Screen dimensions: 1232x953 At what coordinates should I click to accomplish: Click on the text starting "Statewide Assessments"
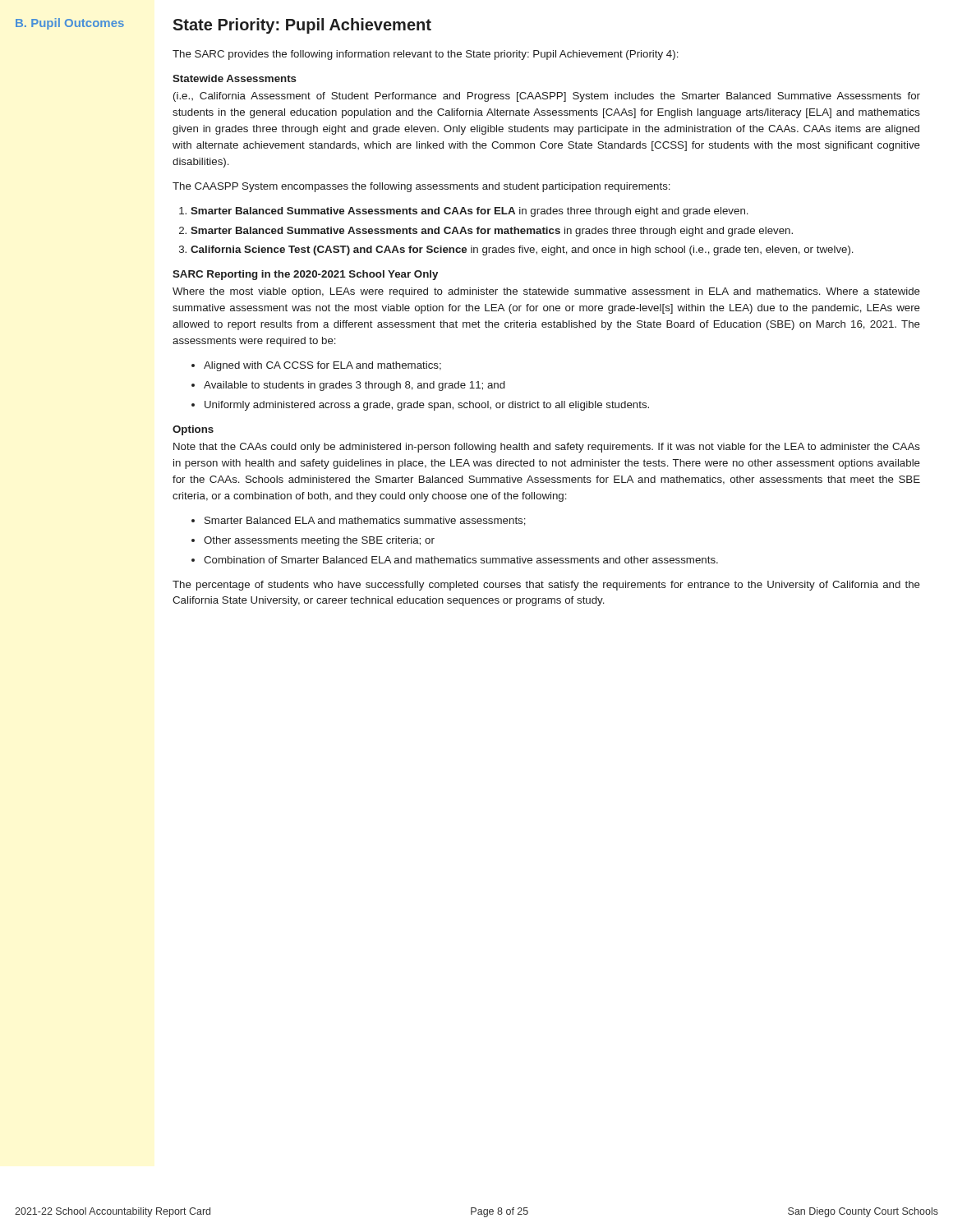click(x=235, y=78)
